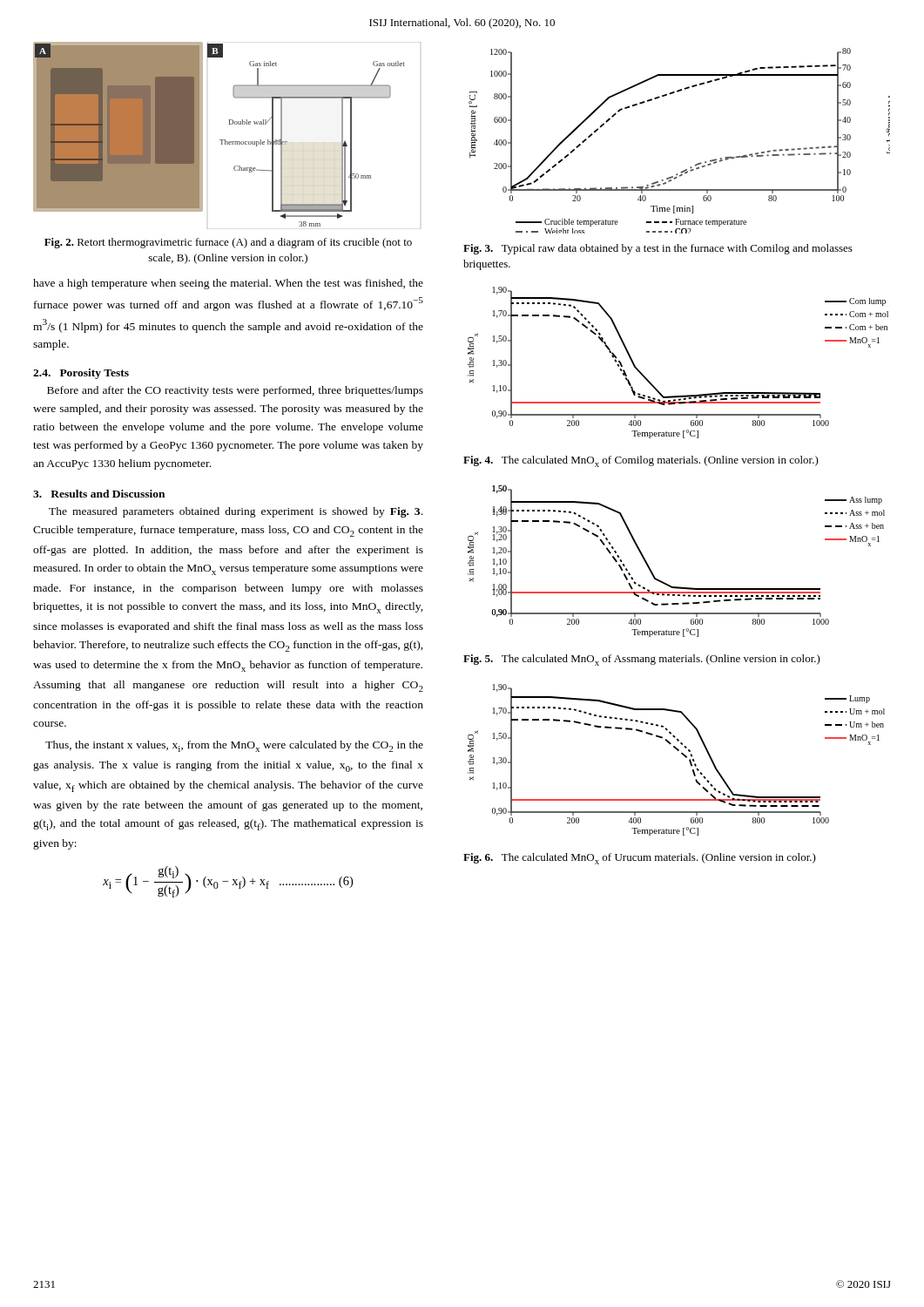Click on the section header containing "3. Results and Discussion"
The height and width of the screenshot is (1307, 924).
[99, 493]
